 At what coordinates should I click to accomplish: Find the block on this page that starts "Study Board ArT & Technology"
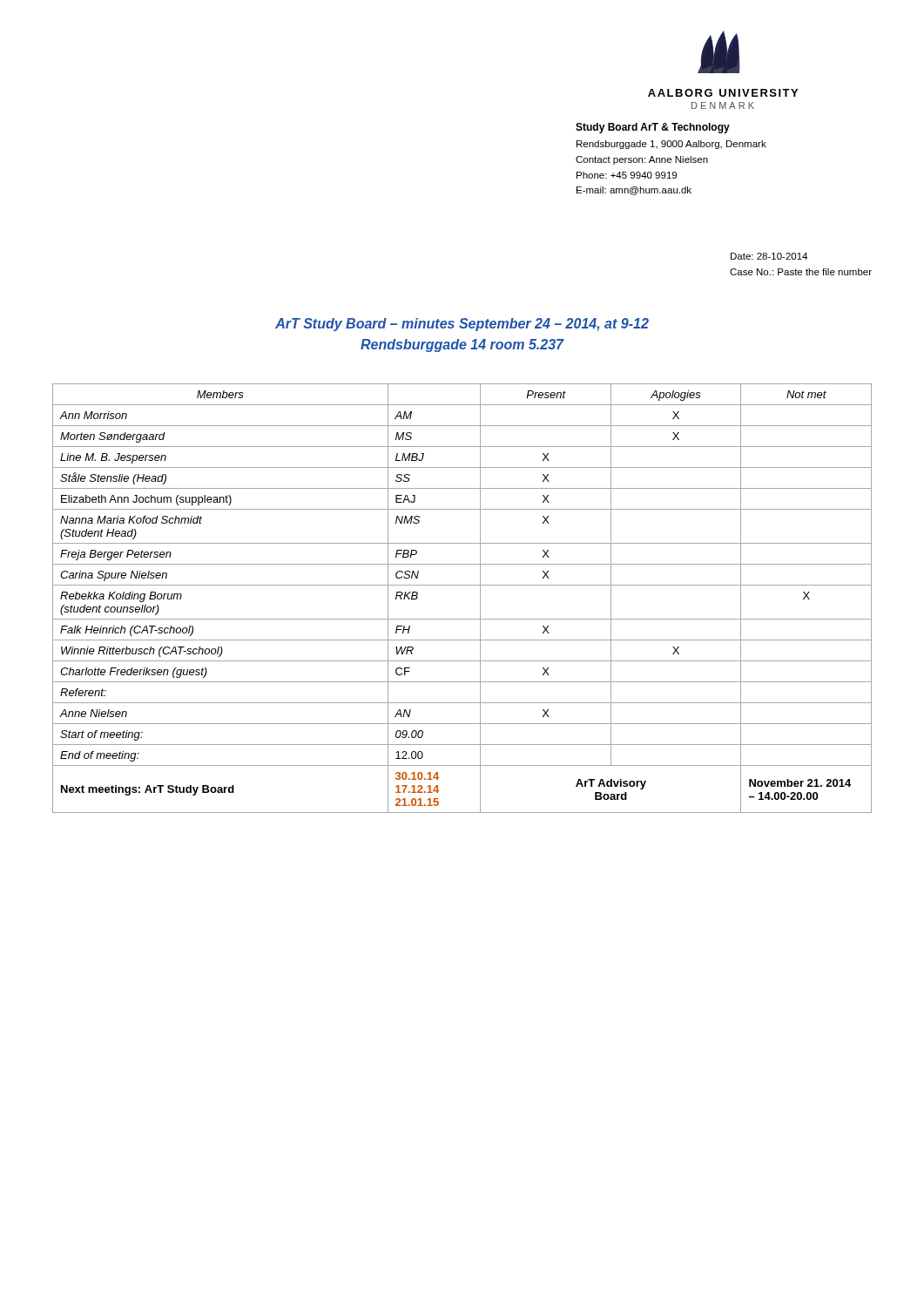(653, 128)
